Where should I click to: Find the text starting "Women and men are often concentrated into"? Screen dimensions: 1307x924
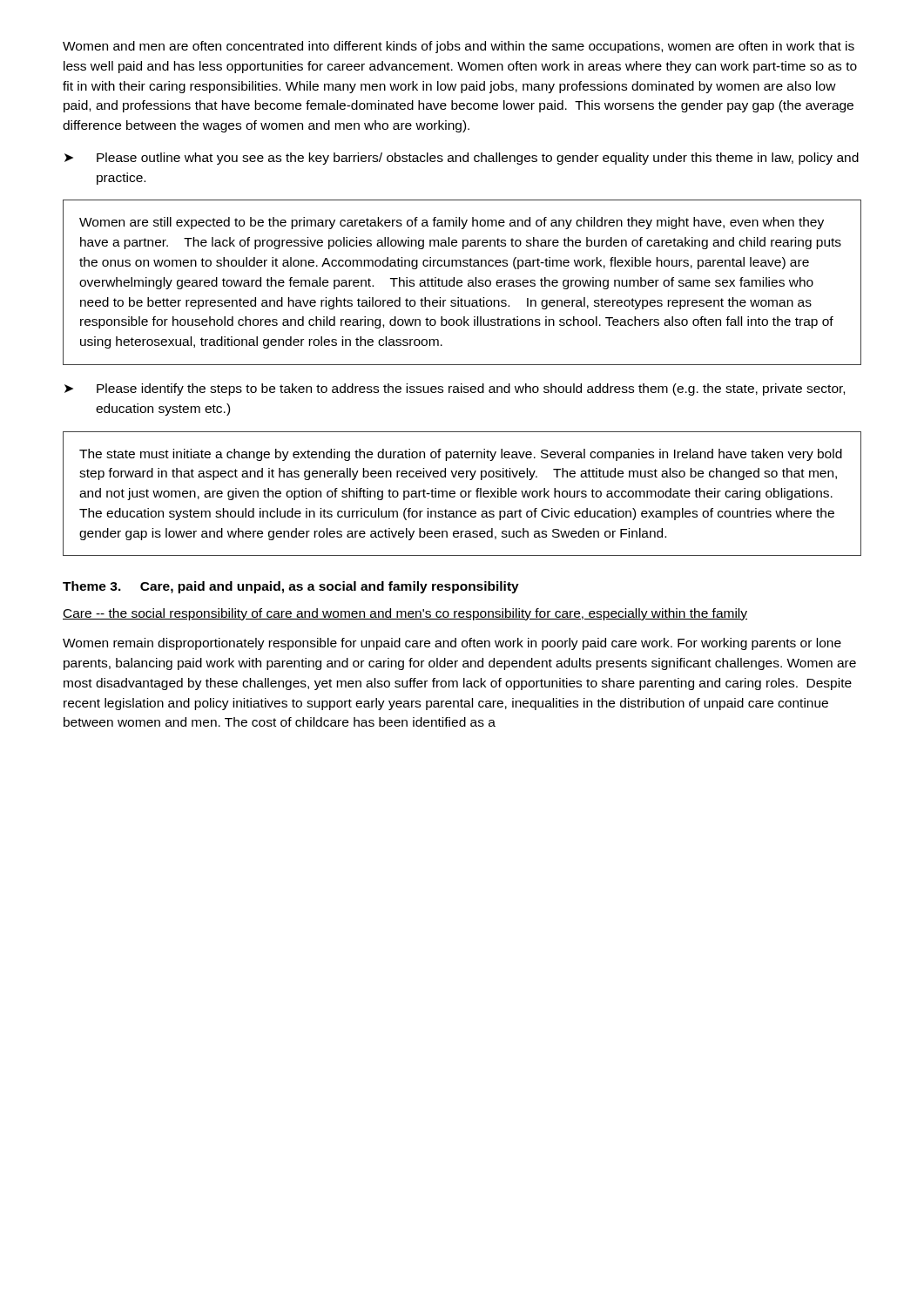pos(460,85)
